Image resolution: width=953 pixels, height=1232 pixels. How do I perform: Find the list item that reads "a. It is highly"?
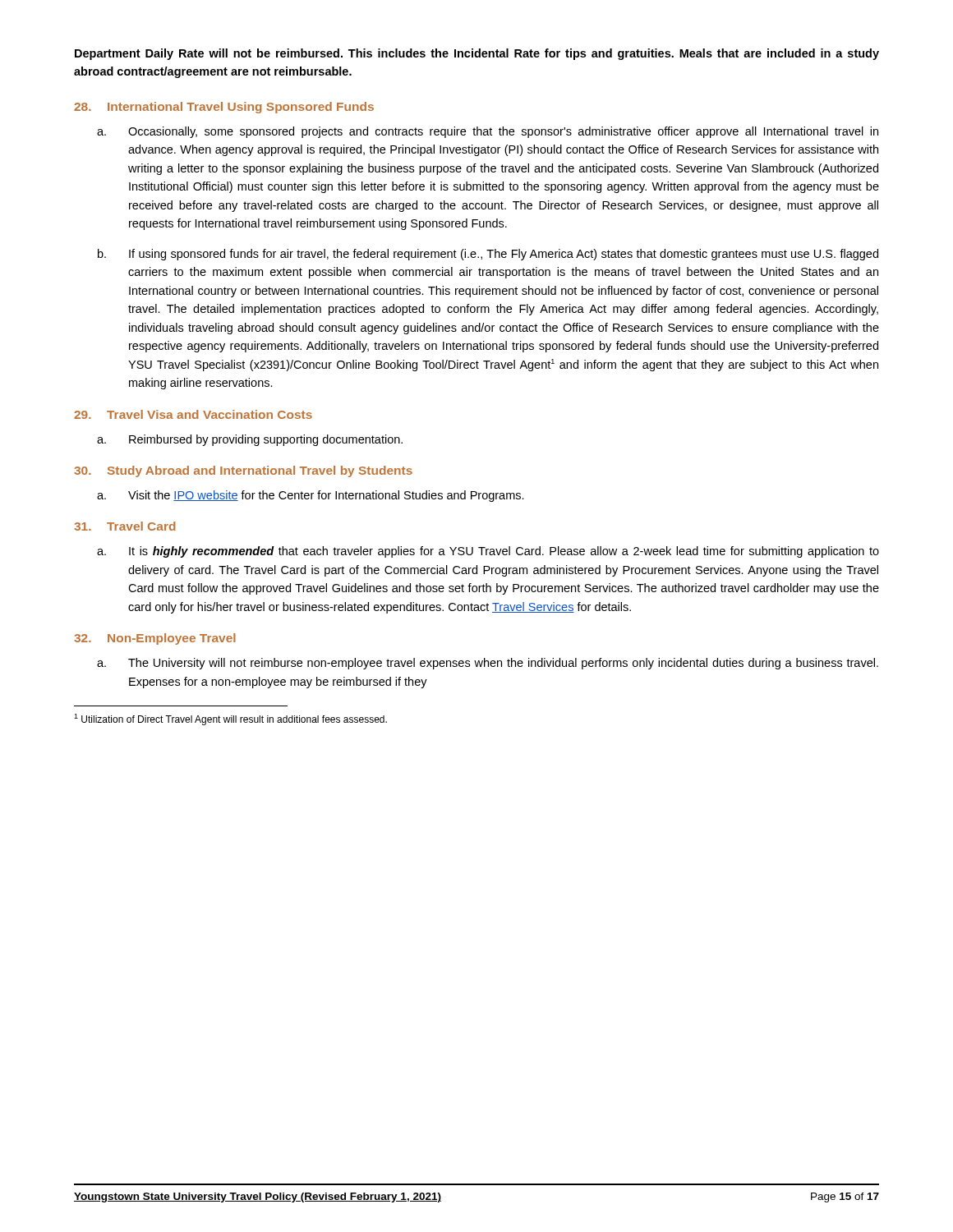coord(488,579)
